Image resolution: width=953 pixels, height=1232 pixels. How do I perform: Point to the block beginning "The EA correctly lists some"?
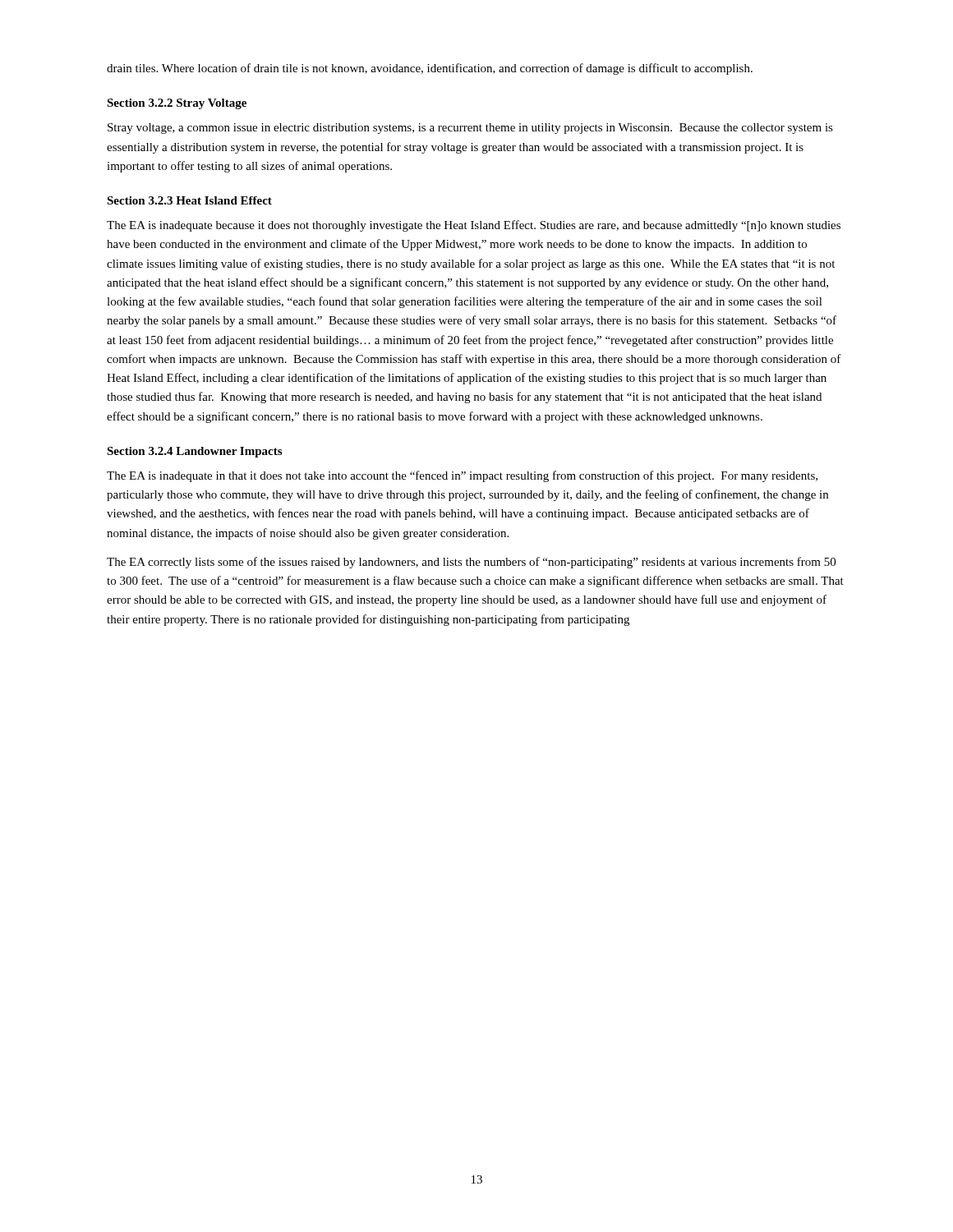475,590
